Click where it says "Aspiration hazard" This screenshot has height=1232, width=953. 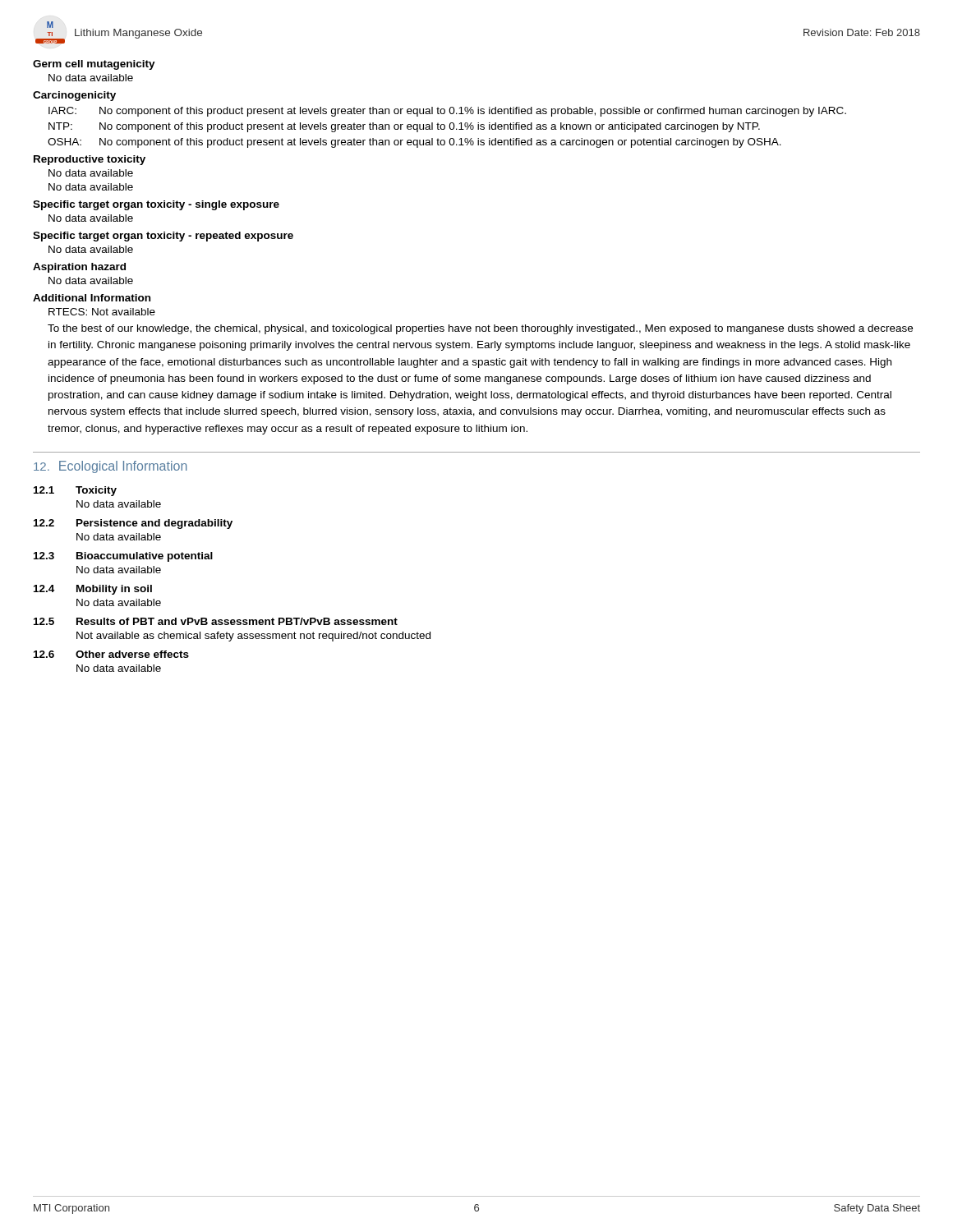[80, 266]
